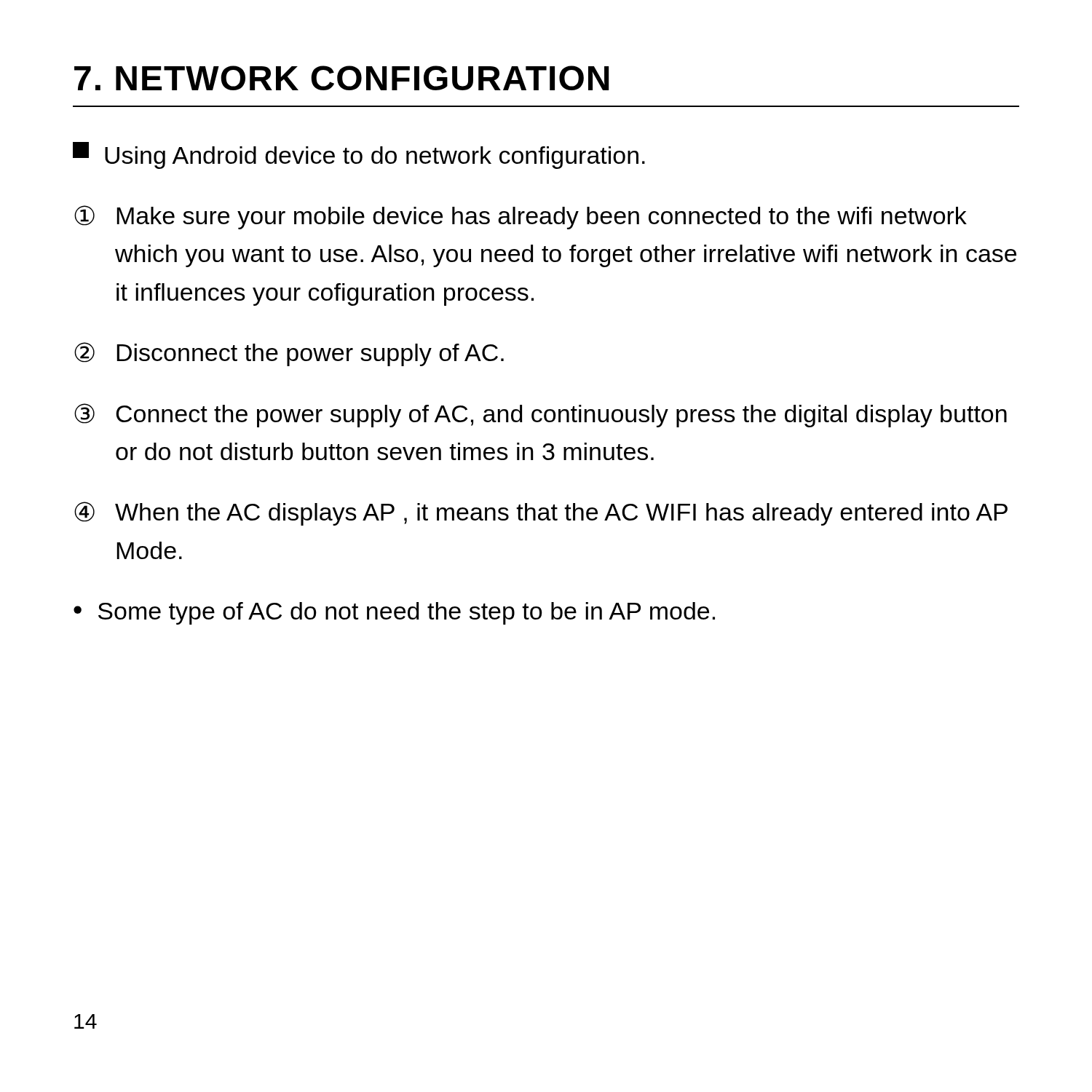This screenshot has height=1092, width=1092.
Task: Locate the block starting "③ Connect the"
Action: (546, 433)
